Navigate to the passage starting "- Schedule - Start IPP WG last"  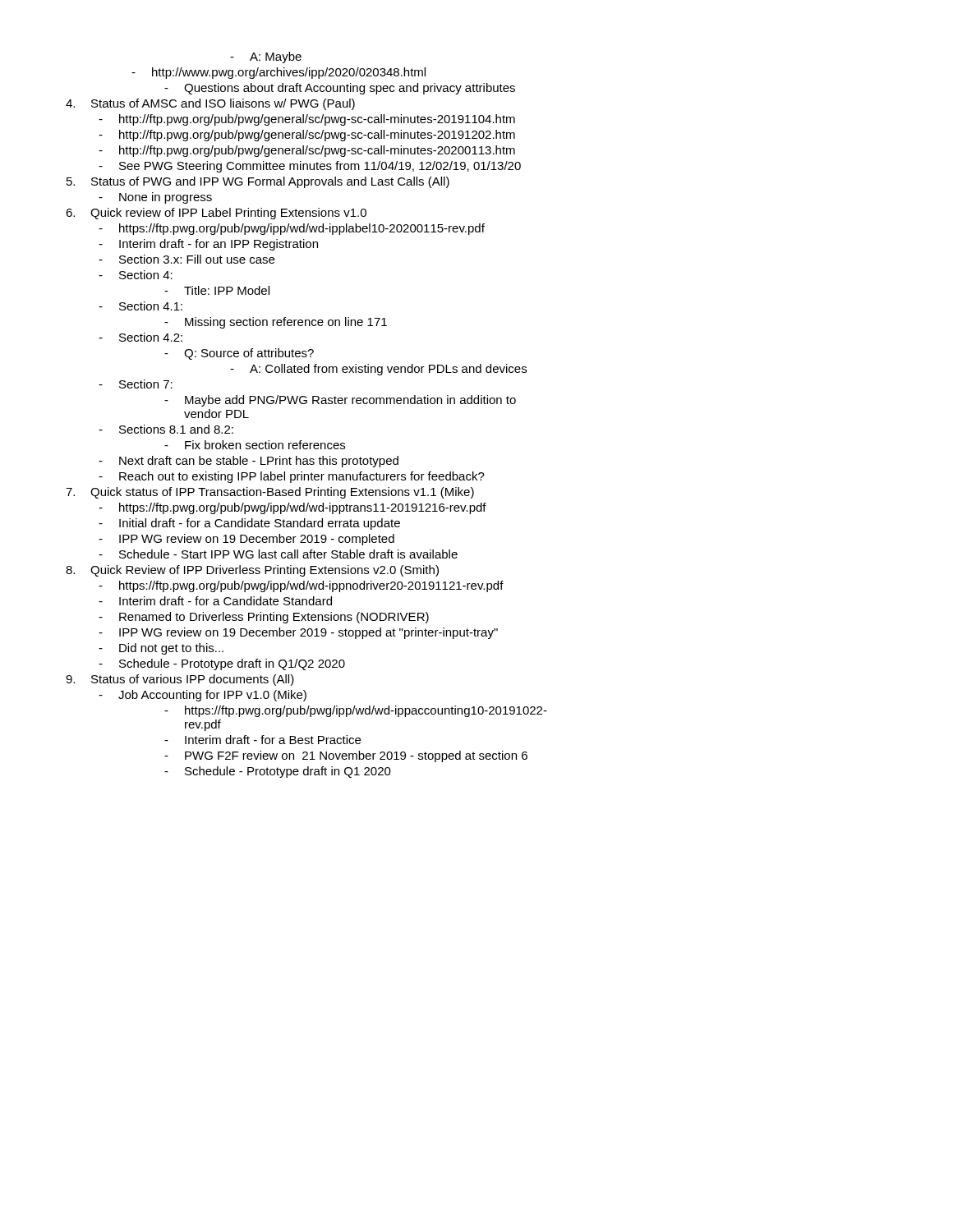pyautogui.click(x=278, y=554)
